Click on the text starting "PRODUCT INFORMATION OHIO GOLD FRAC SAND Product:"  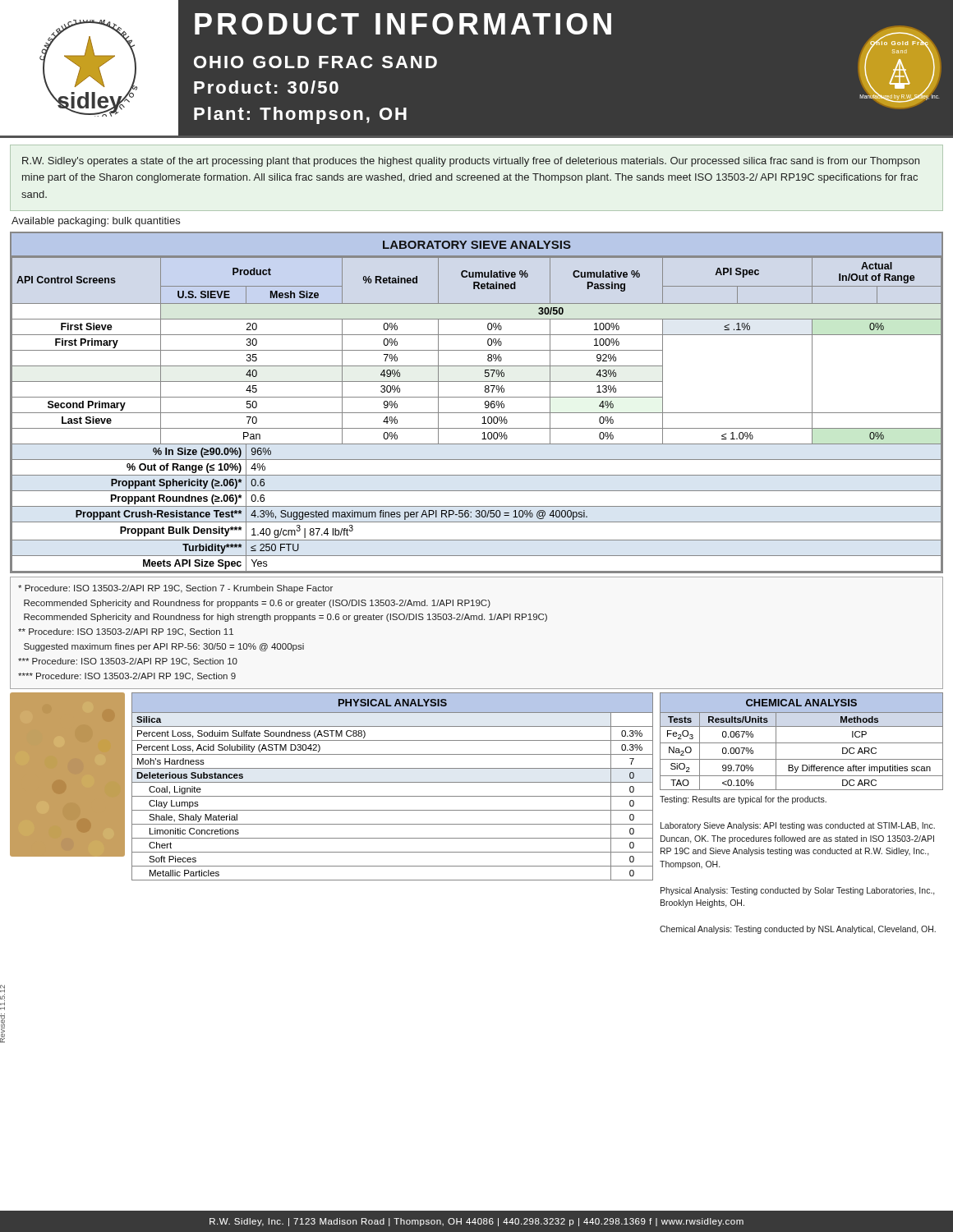point(403,24)
